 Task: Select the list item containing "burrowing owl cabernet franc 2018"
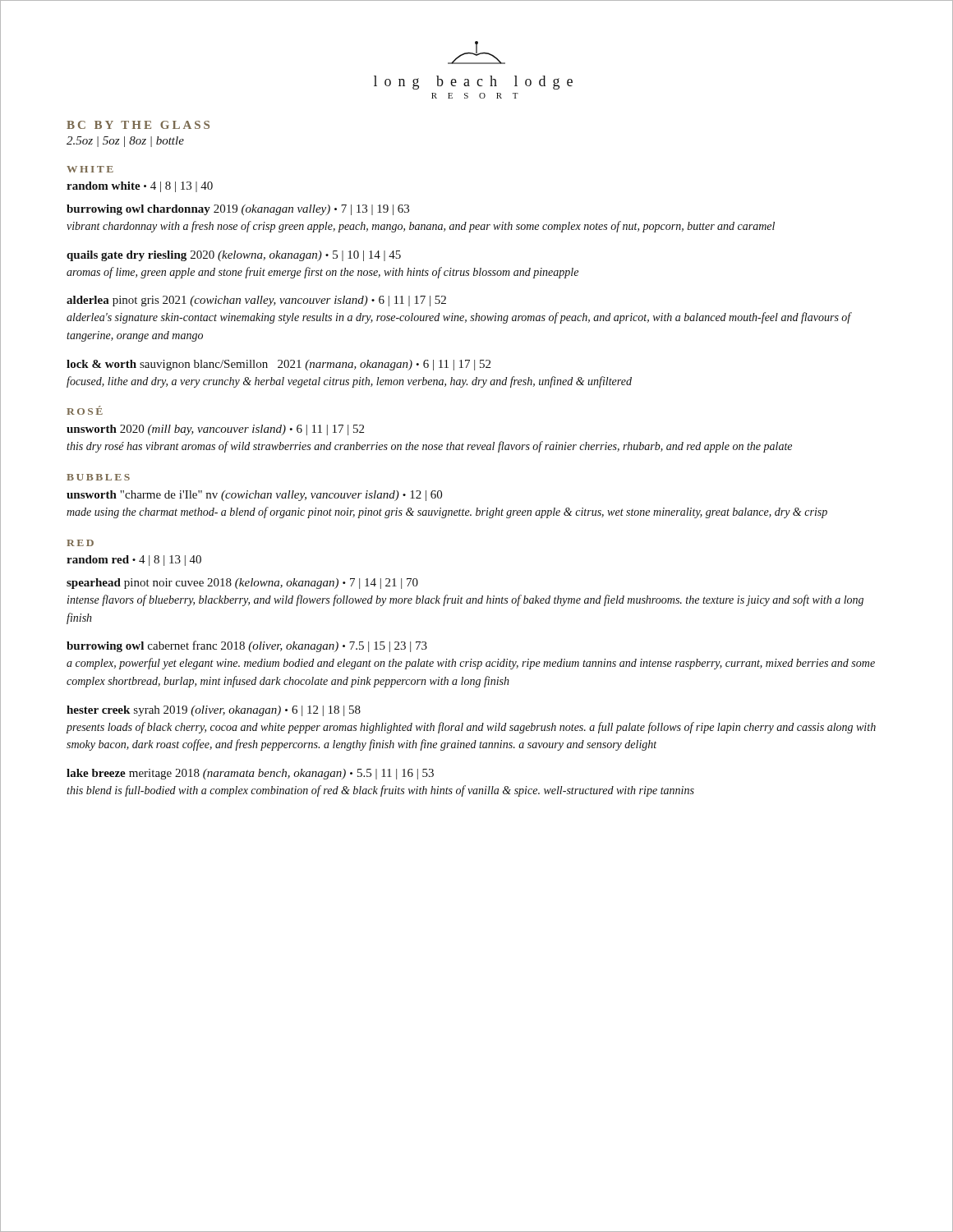coord(476,664)
